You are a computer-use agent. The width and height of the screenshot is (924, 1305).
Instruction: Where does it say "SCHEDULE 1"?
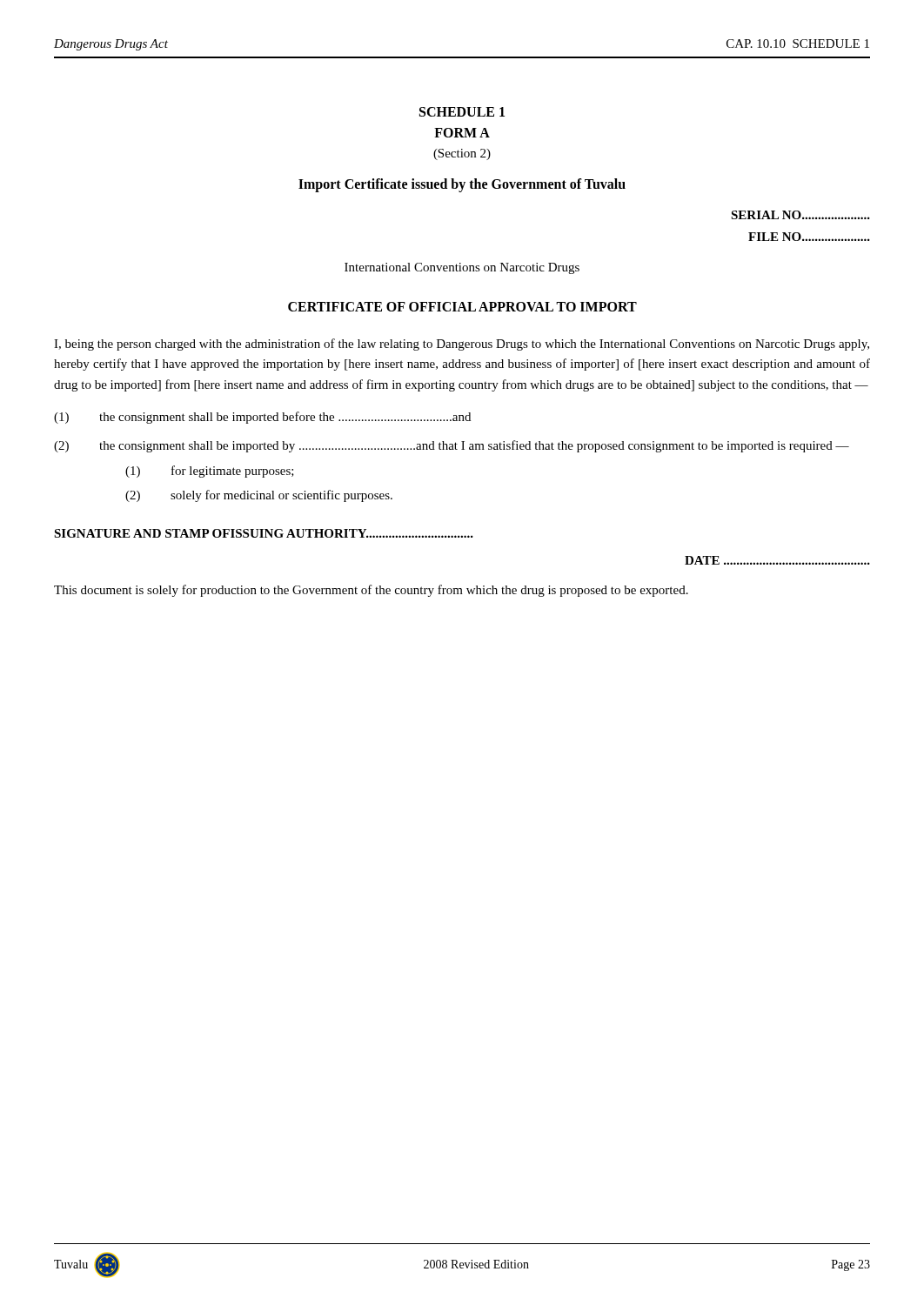[462, 112]
